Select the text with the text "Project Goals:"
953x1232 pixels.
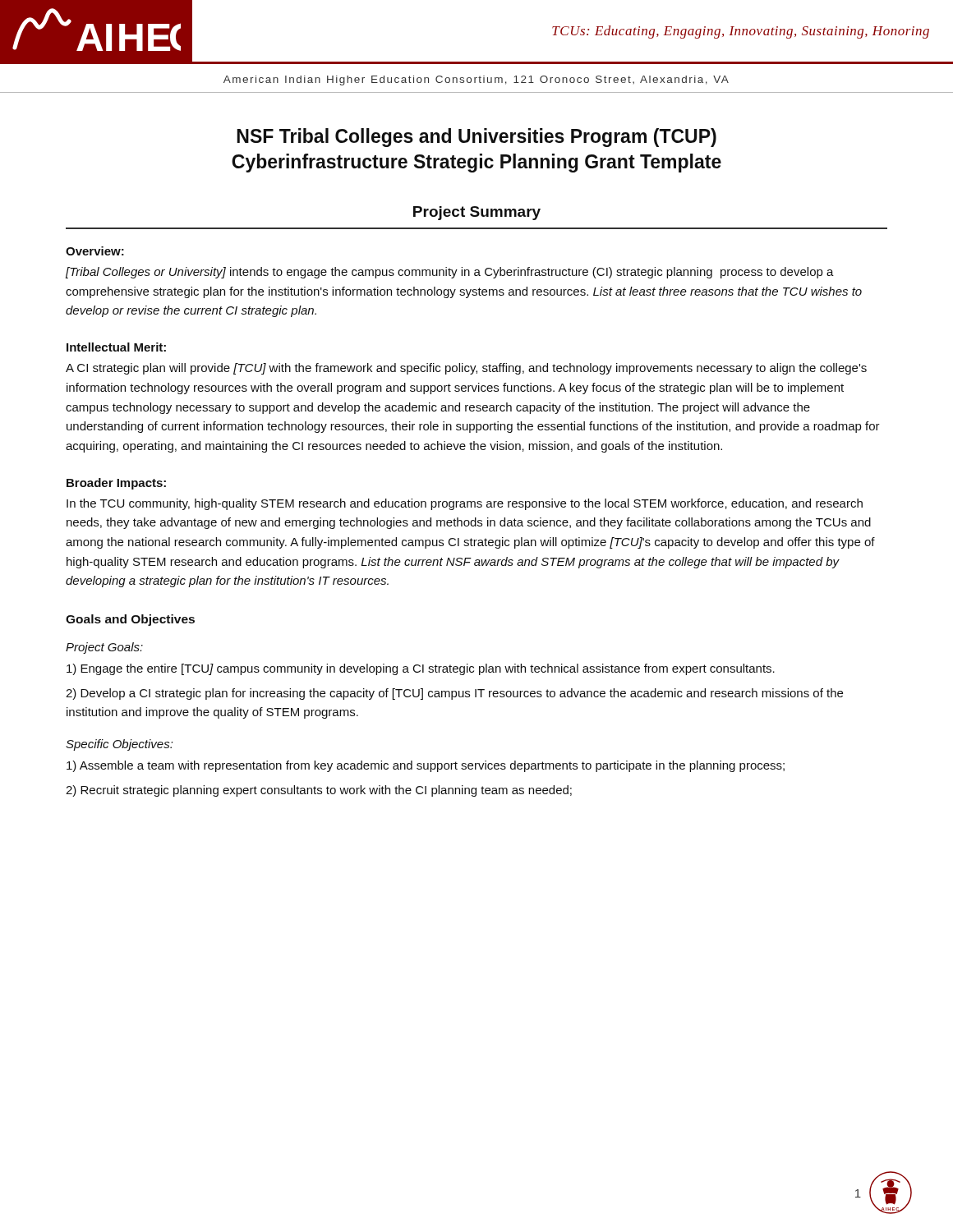tap(104, 647)
